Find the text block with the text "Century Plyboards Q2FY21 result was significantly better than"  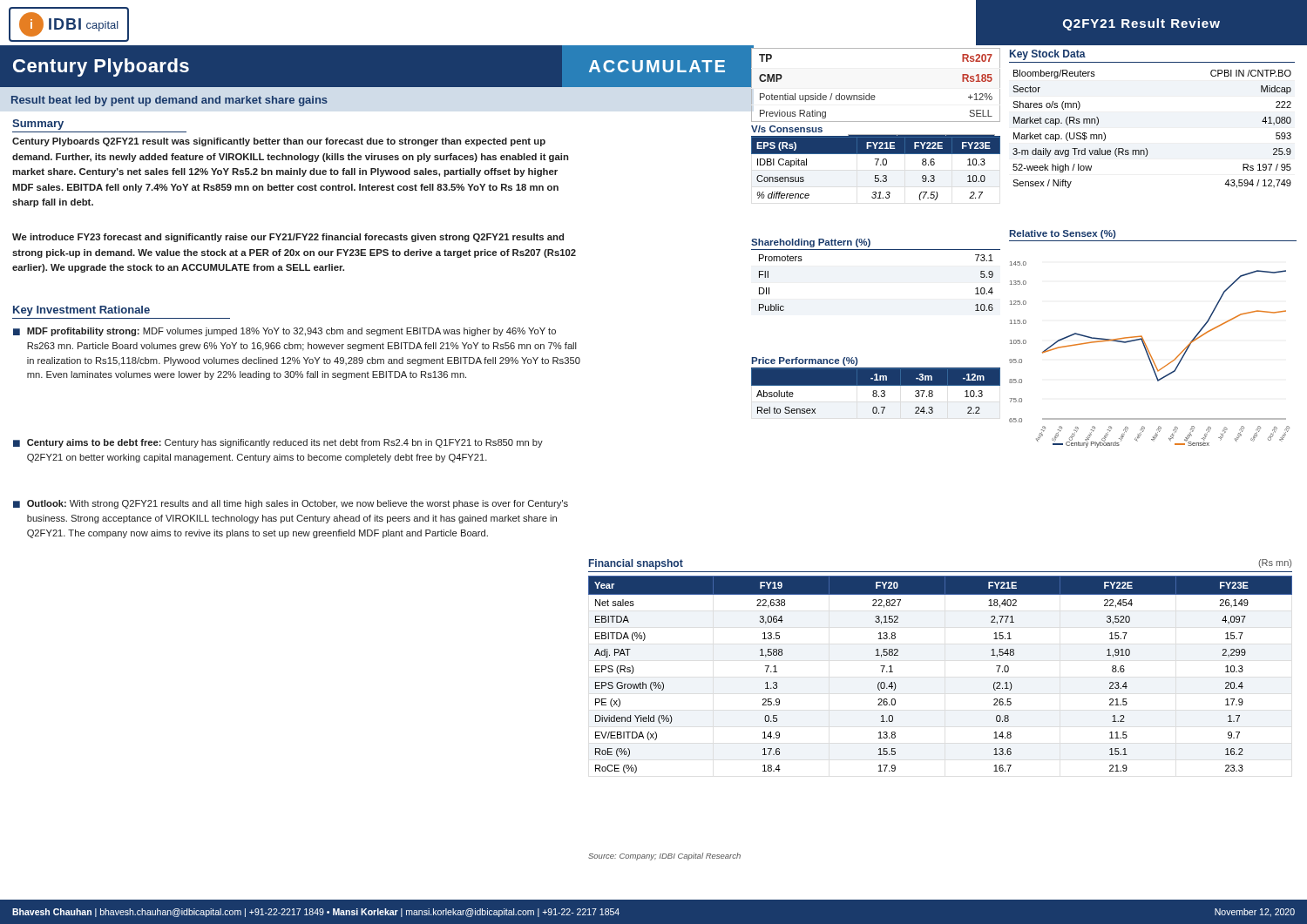click(x=290, y=172)
